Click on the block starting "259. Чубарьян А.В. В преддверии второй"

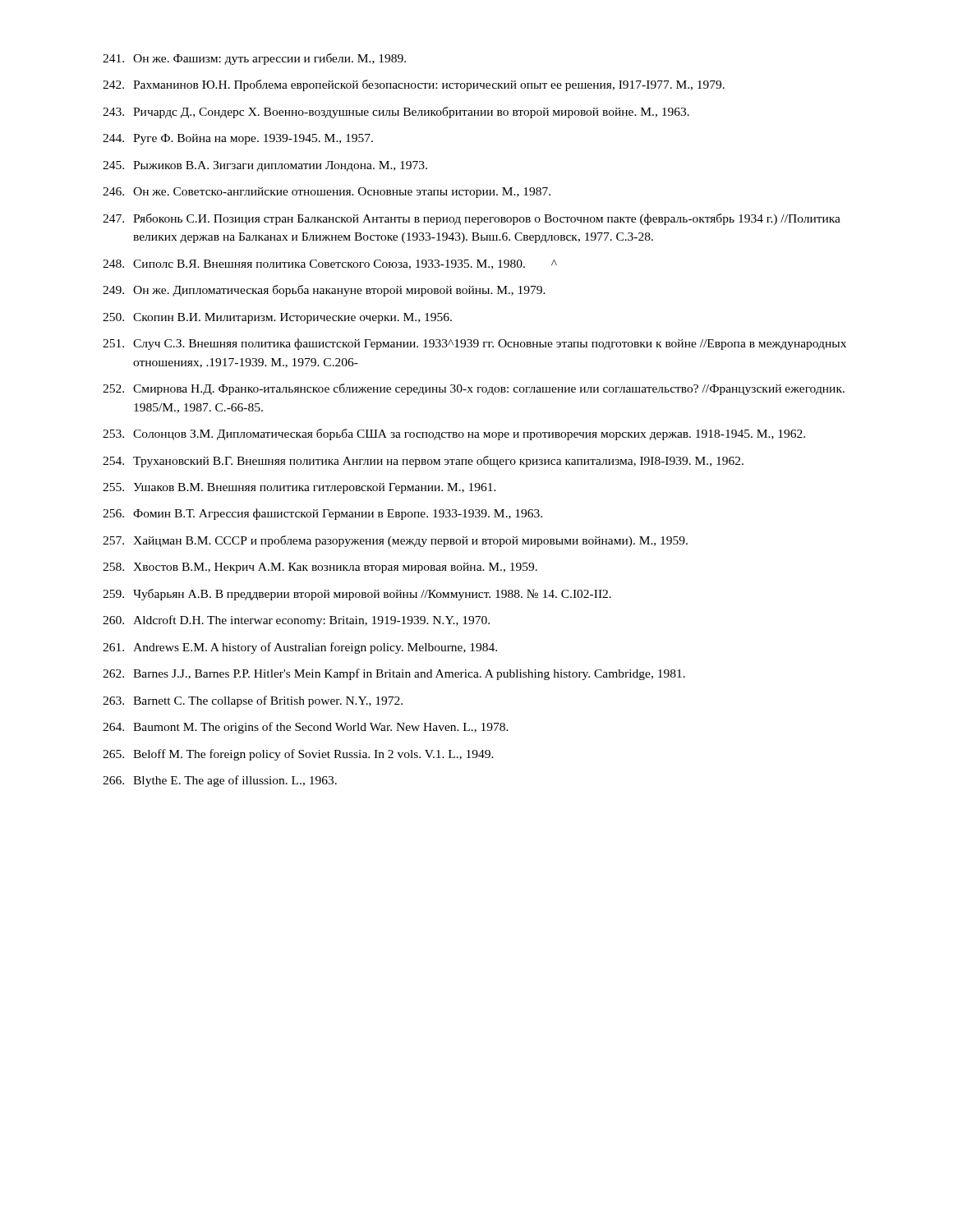tap(476, 594)
